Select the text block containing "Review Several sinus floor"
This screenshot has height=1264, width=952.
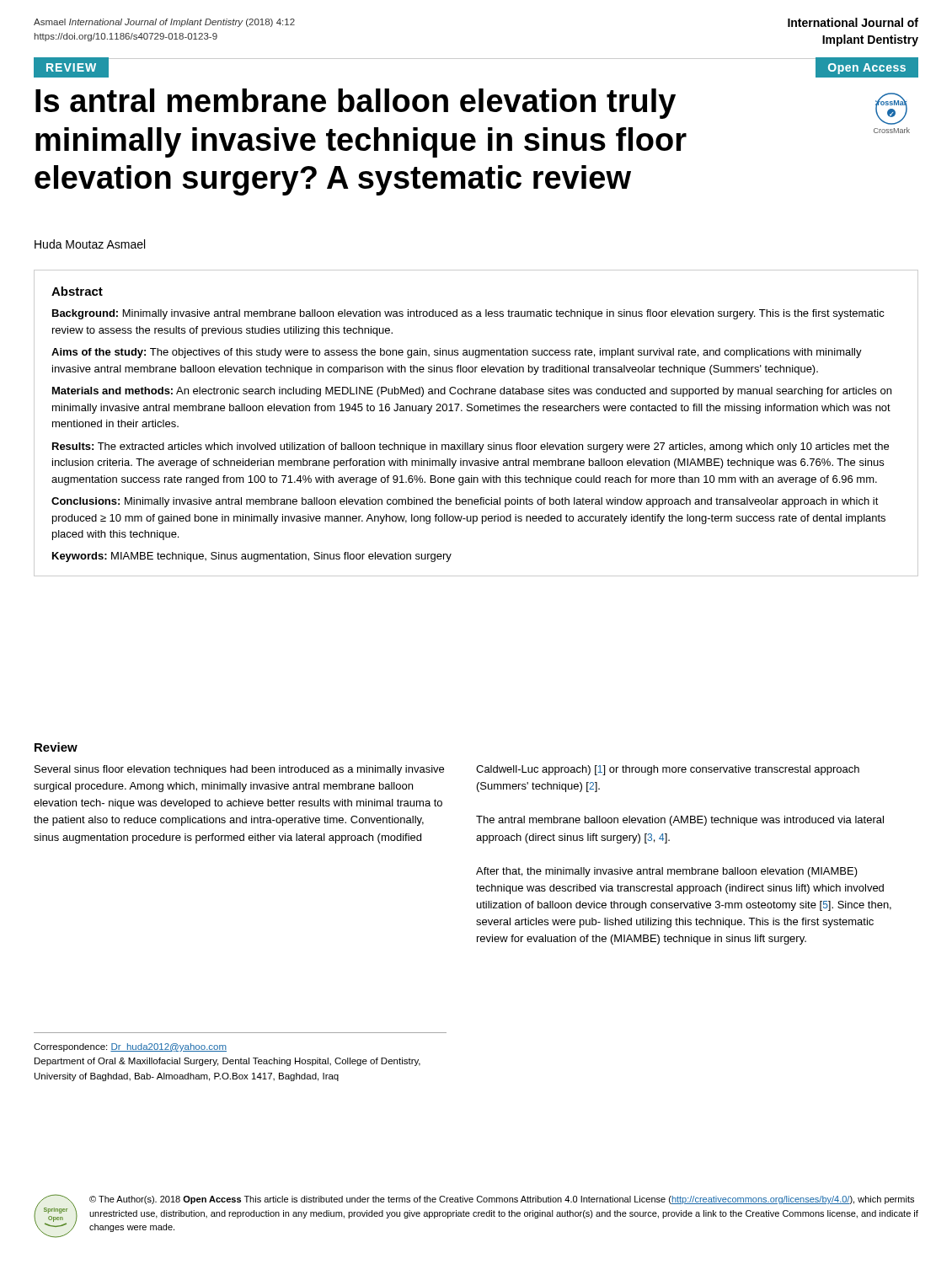pos(476,844)
